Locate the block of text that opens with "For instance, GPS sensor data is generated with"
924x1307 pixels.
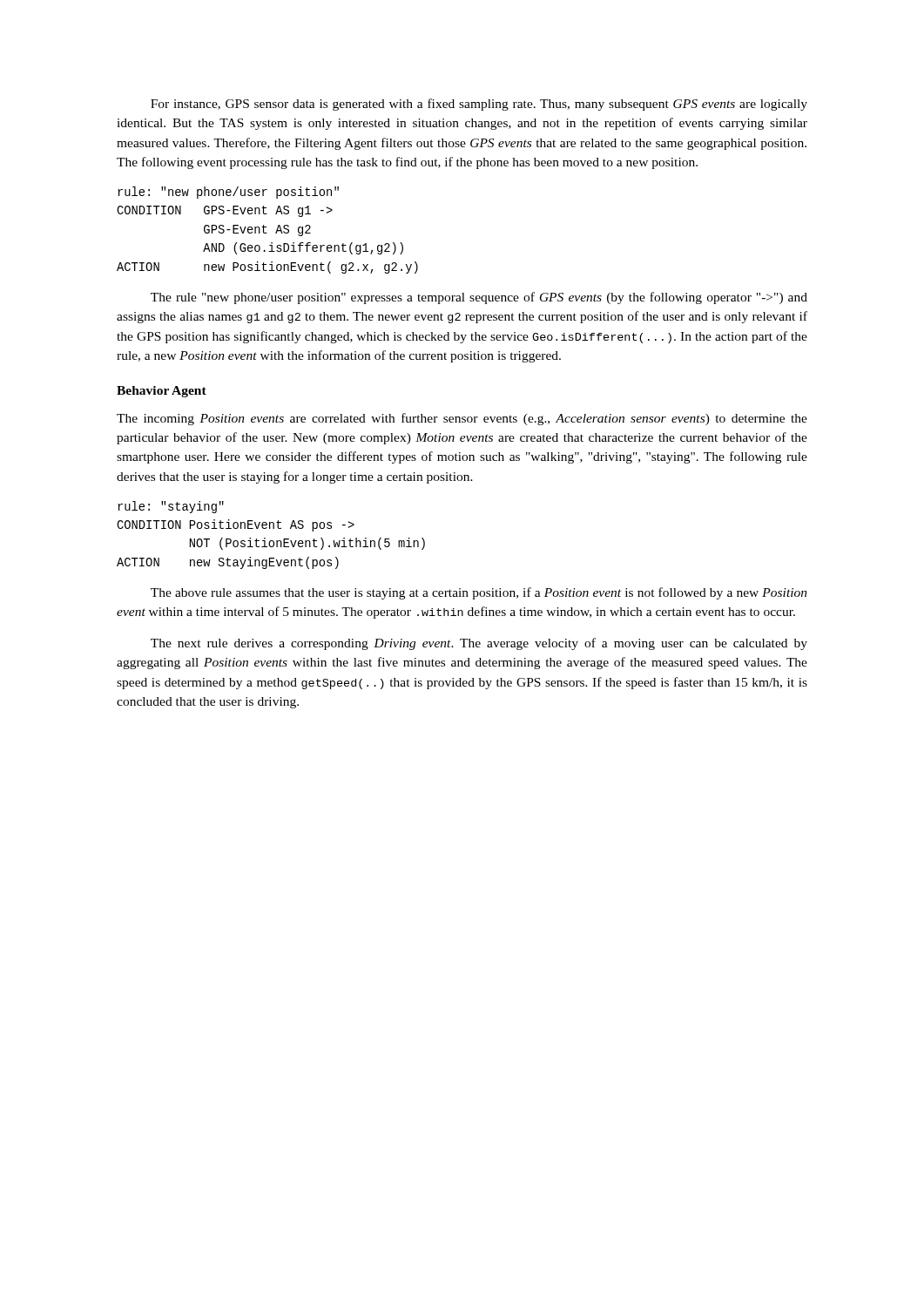pos(462,133)
